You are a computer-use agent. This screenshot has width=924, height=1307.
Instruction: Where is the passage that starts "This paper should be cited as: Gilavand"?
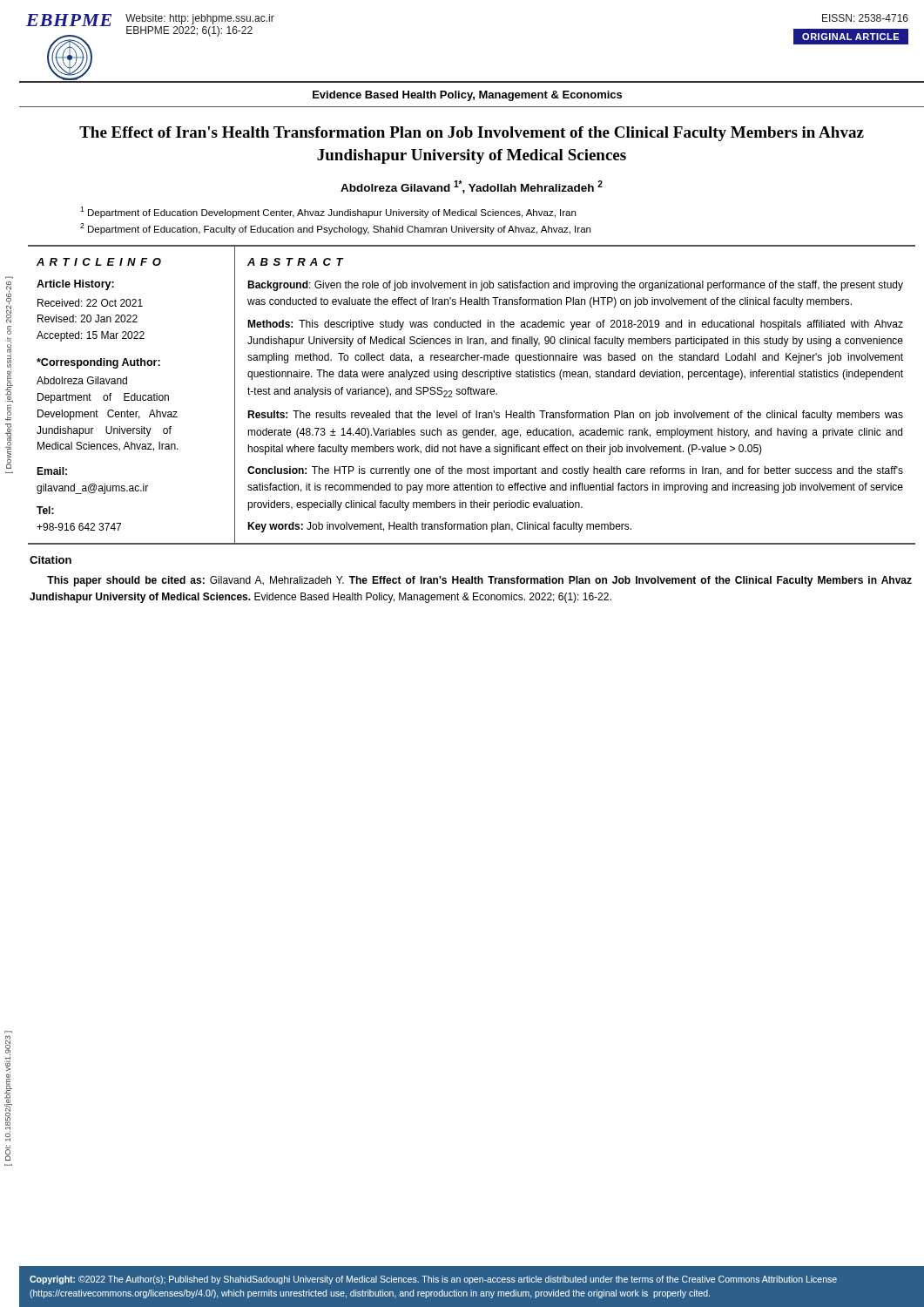[x=471, y=589]
